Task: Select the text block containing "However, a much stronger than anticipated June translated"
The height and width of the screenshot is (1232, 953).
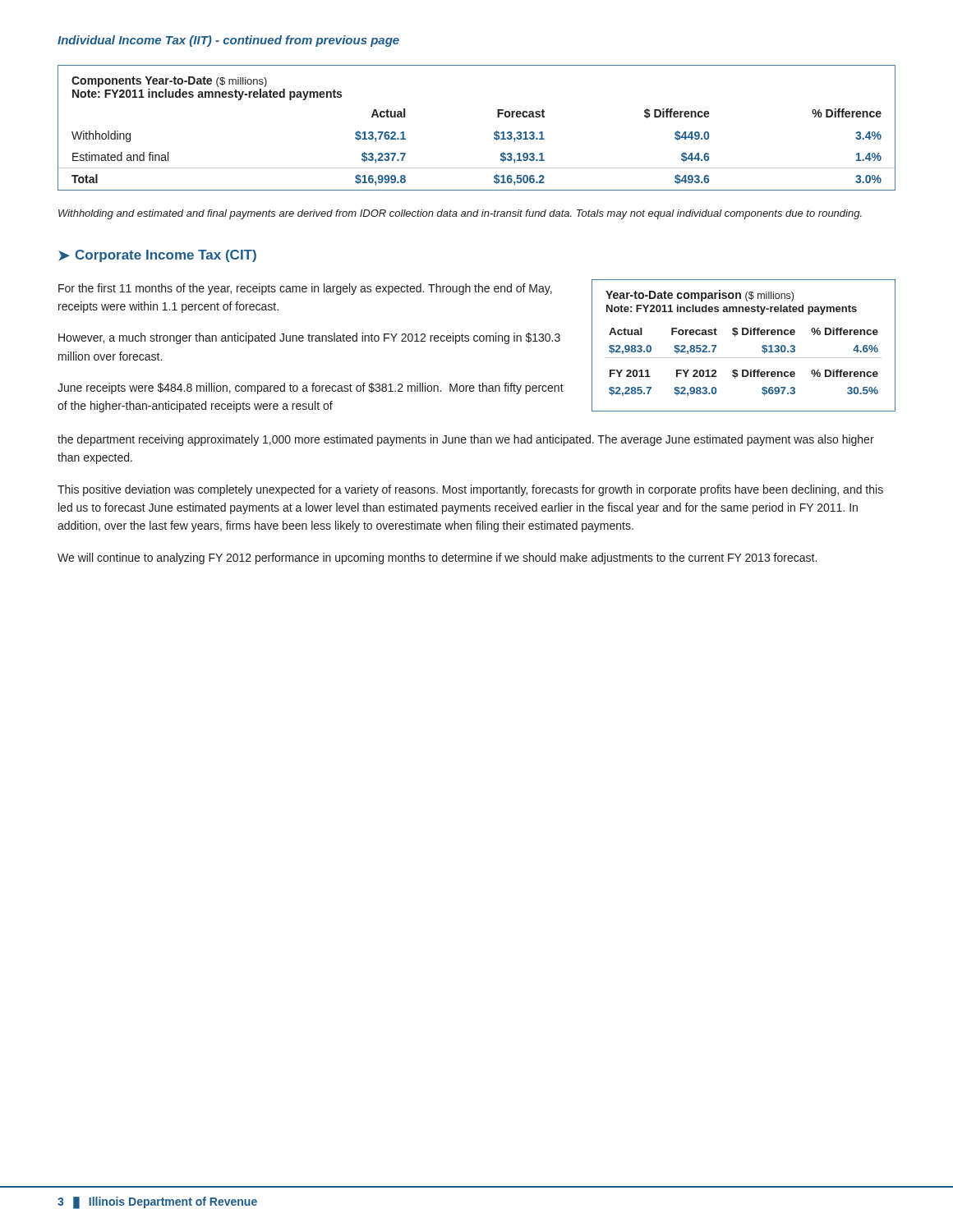Action: (x=309, y=347)
